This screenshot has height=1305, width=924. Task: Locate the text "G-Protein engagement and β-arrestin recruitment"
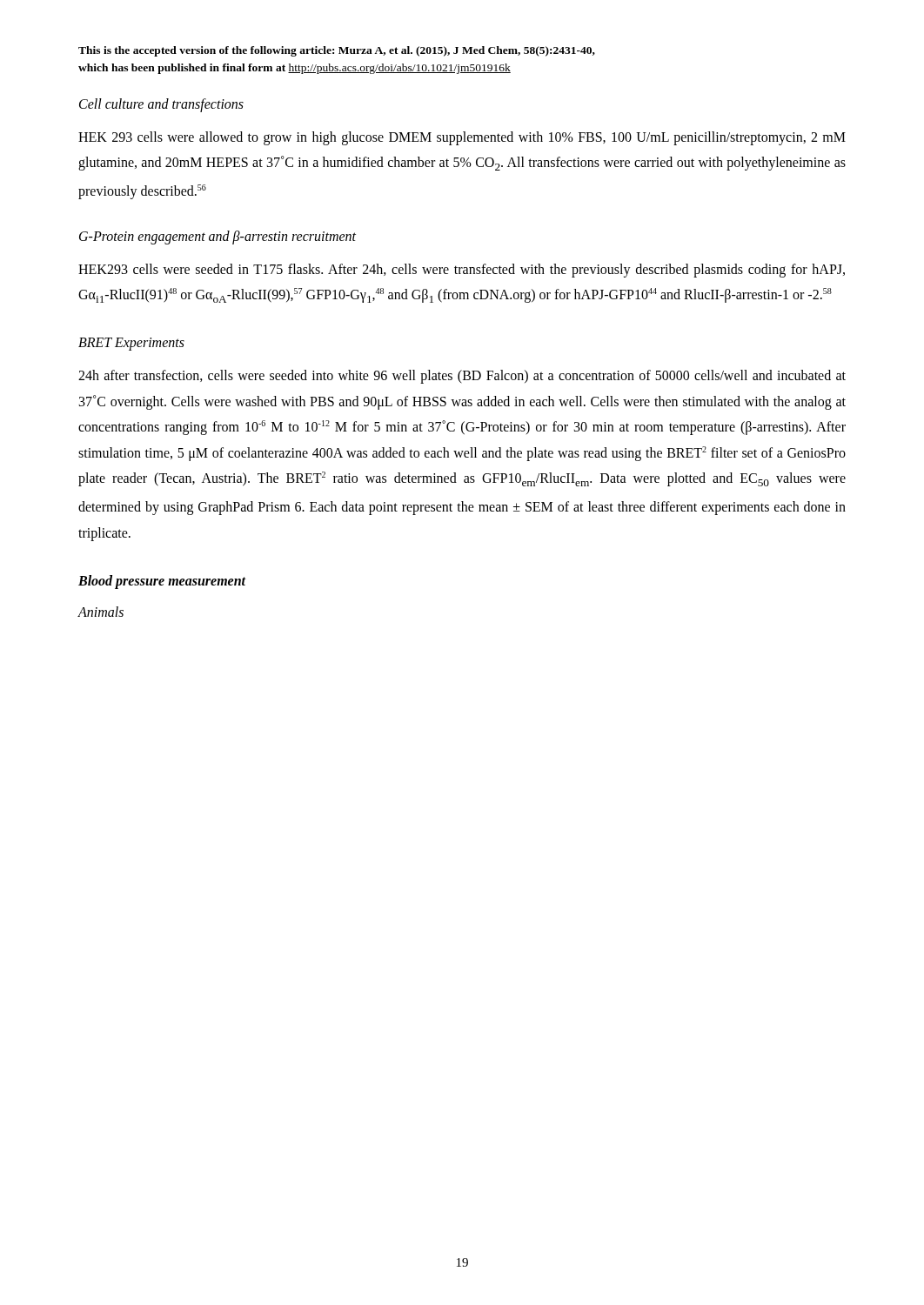tap(217, 236)
